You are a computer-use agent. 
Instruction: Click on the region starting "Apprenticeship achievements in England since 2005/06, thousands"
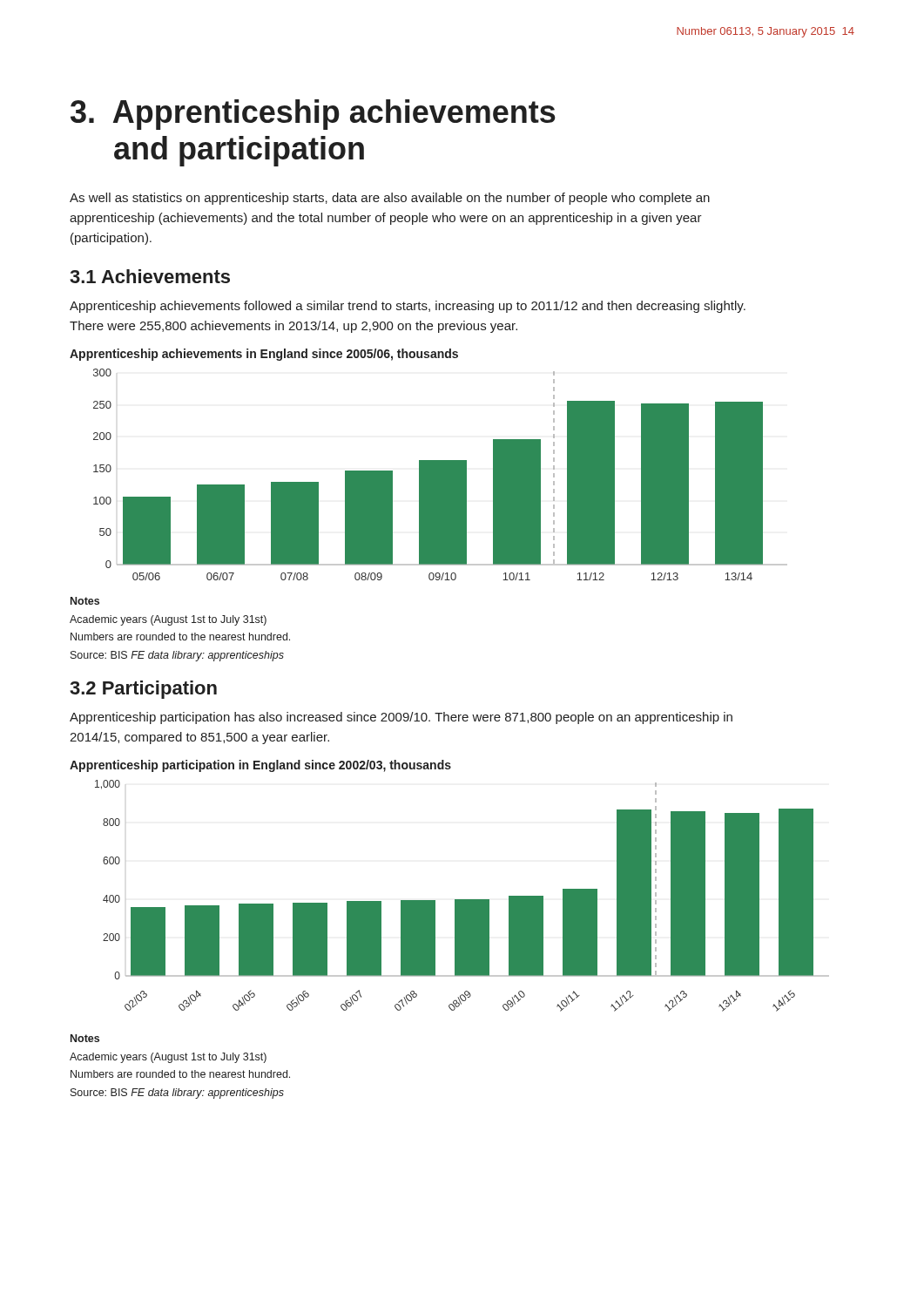pos(264,354)
